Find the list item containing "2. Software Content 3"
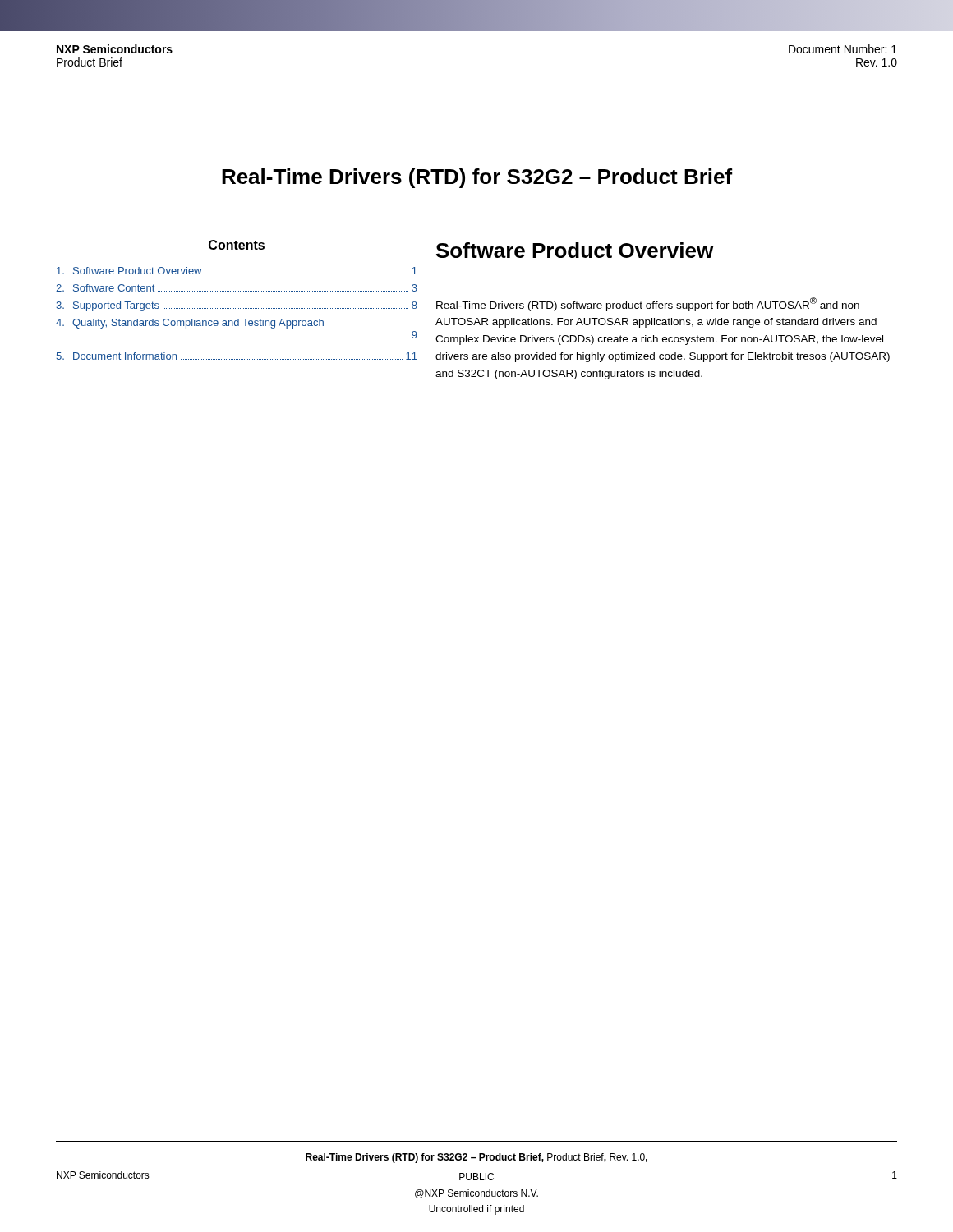 pyautogui.click(x=237, y=288)
